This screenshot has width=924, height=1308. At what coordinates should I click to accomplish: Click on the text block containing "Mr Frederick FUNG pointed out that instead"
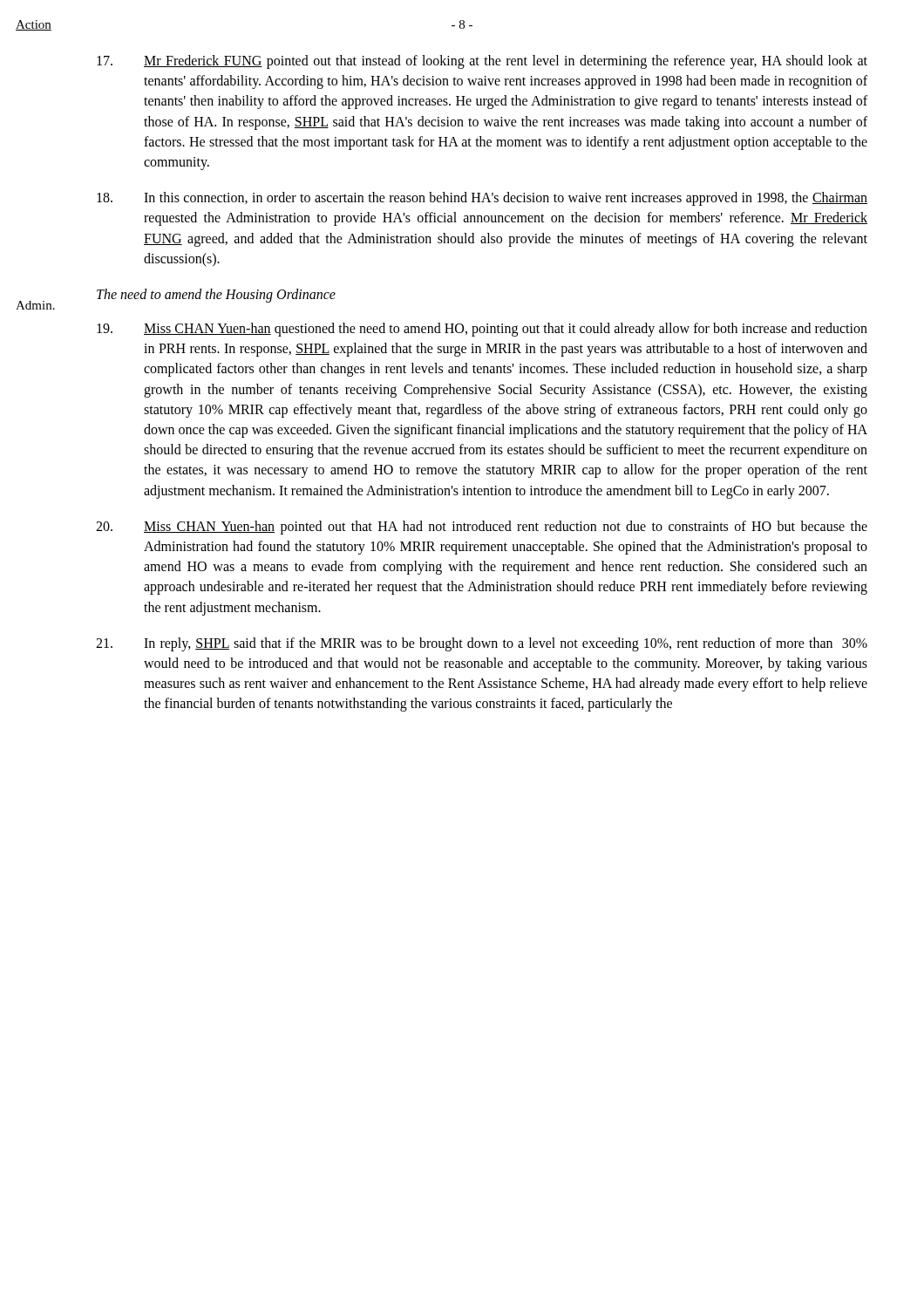coord(482,111)
